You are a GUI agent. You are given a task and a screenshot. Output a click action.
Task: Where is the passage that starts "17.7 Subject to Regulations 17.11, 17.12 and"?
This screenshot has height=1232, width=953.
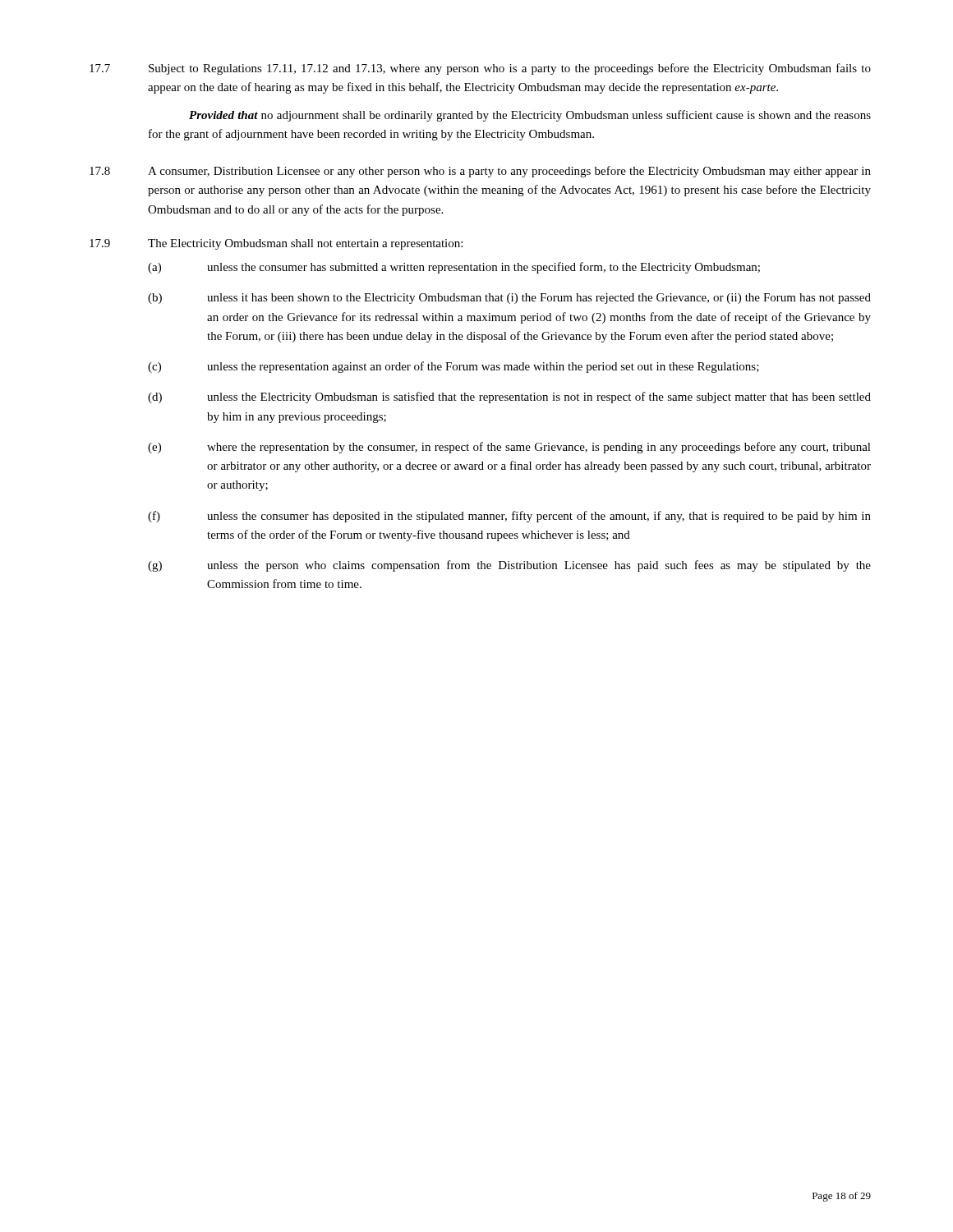[x=480, y=101]
